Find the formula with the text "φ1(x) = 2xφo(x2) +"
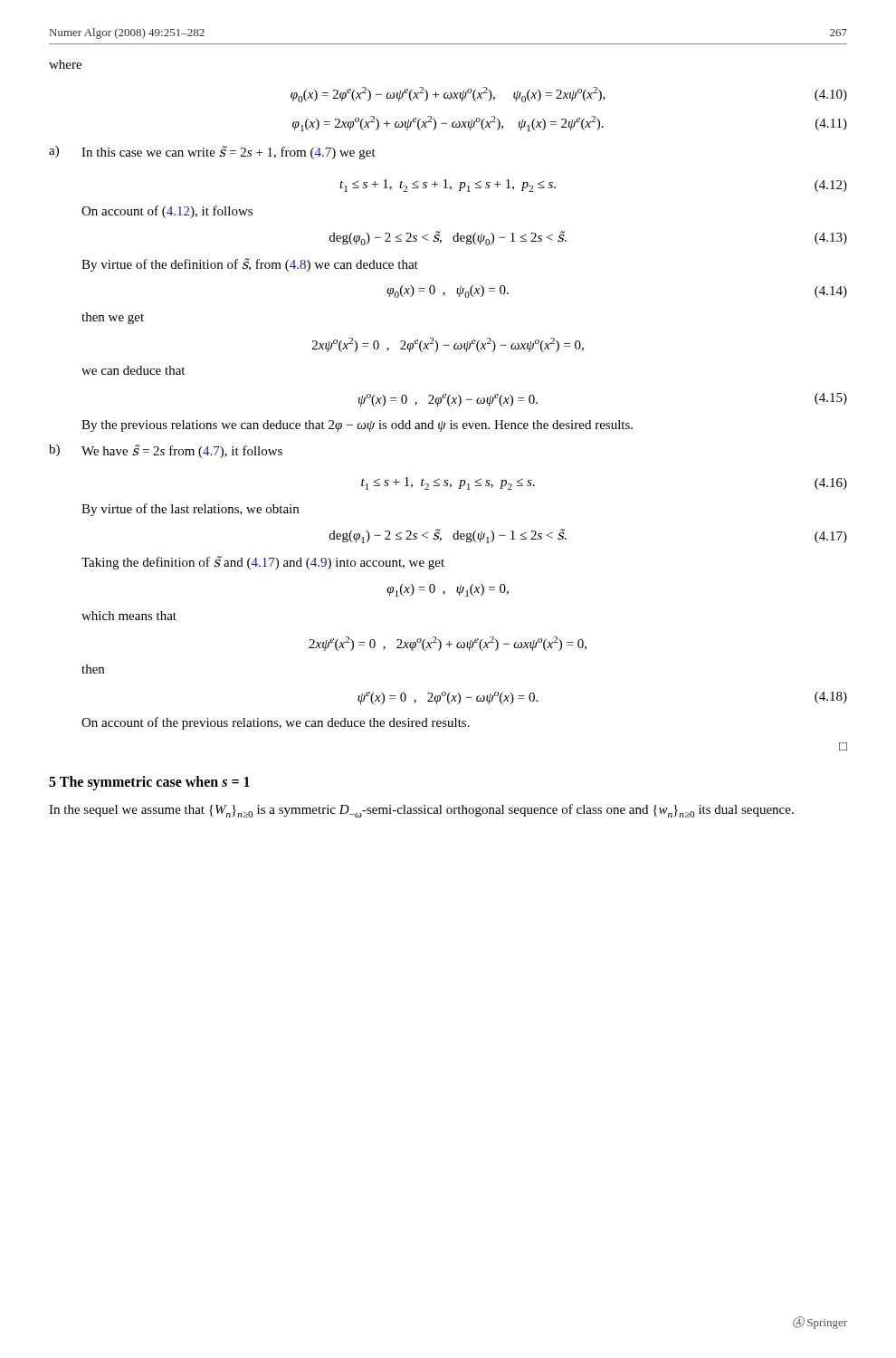Viewport: 896px width, 1358px height. [x=570, y=123]
